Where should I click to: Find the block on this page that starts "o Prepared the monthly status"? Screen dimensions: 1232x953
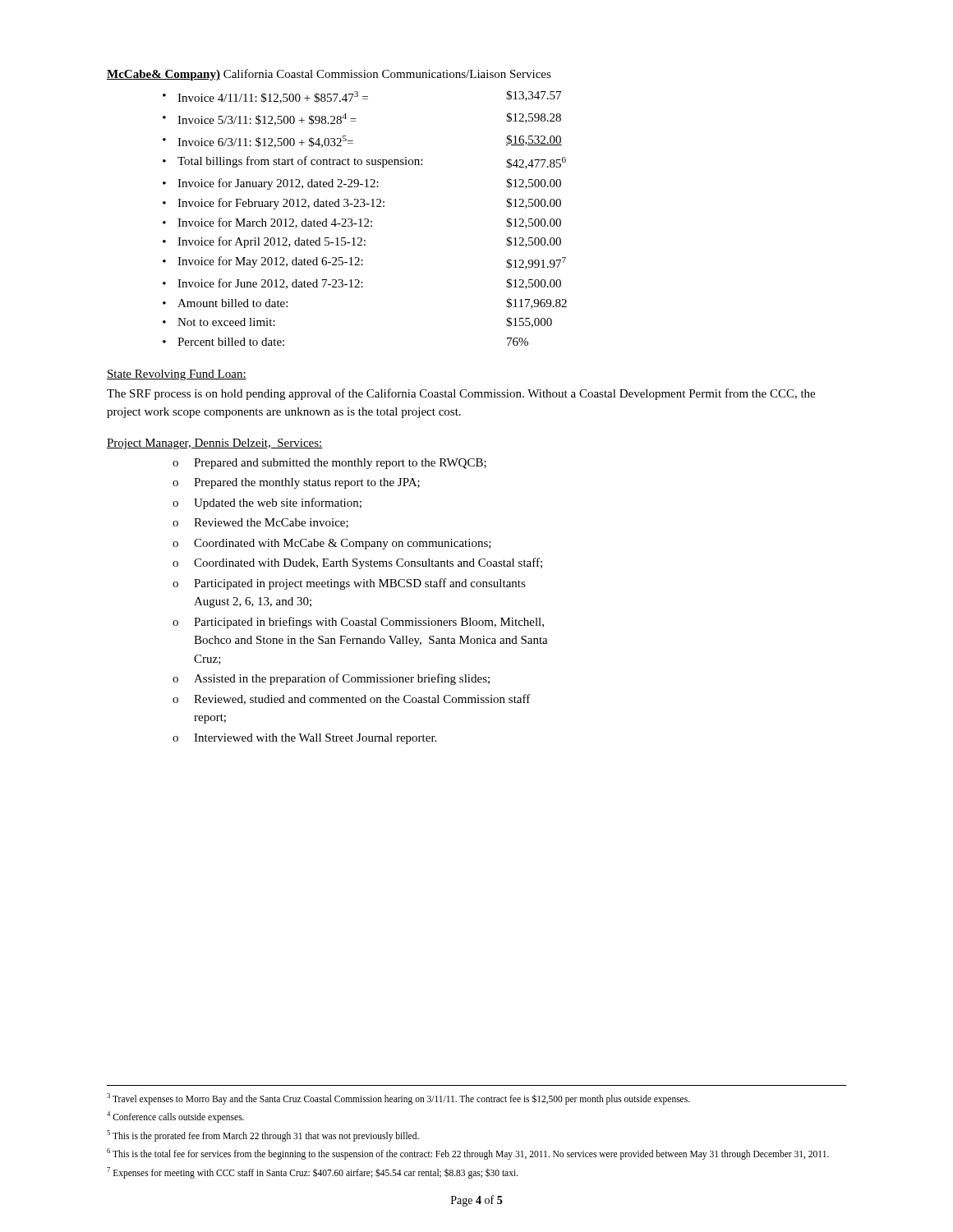[x=296, y=483]
